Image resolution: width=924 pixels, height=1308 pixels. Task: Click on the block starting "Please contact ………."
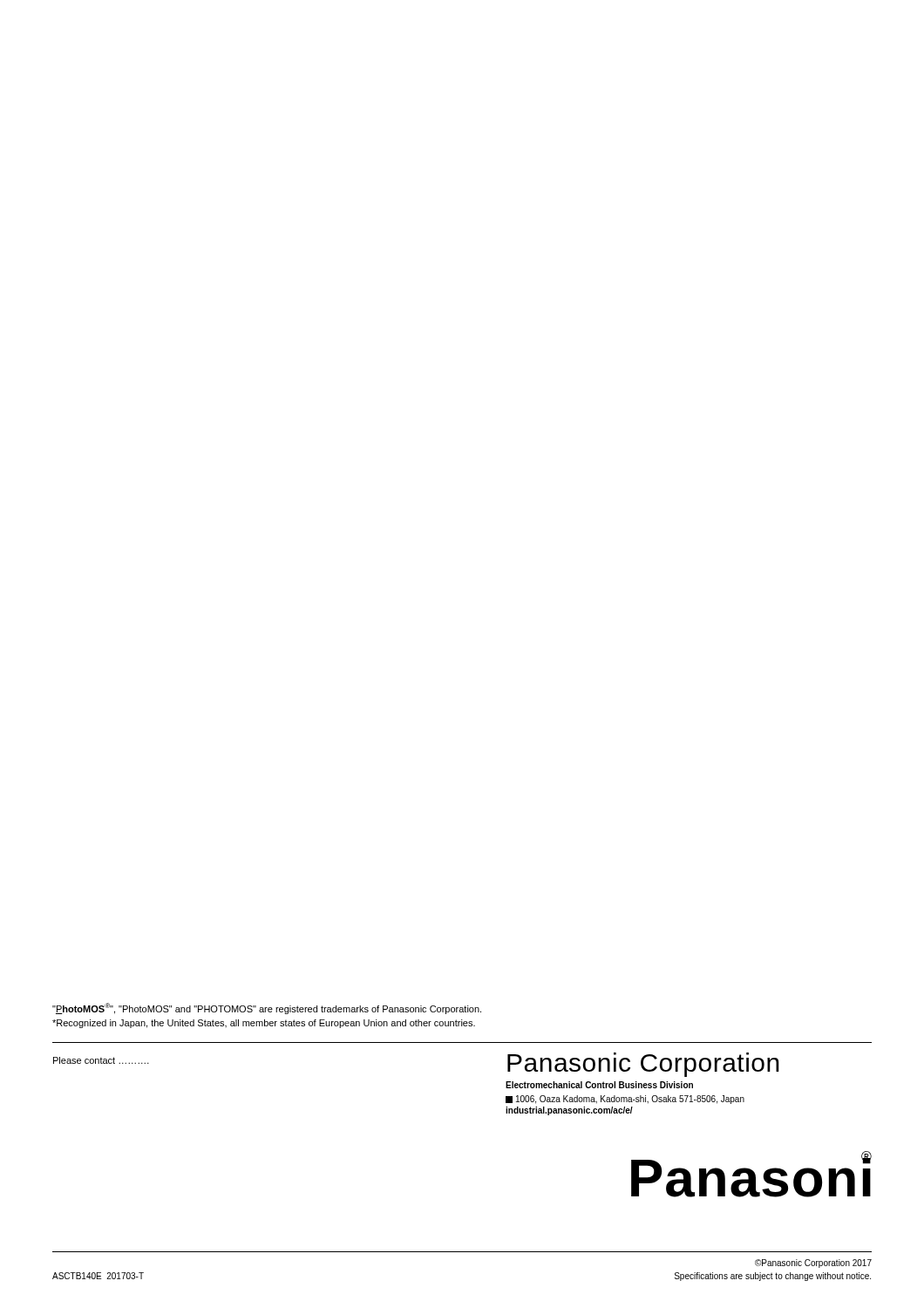click(x=101, y=1060)
